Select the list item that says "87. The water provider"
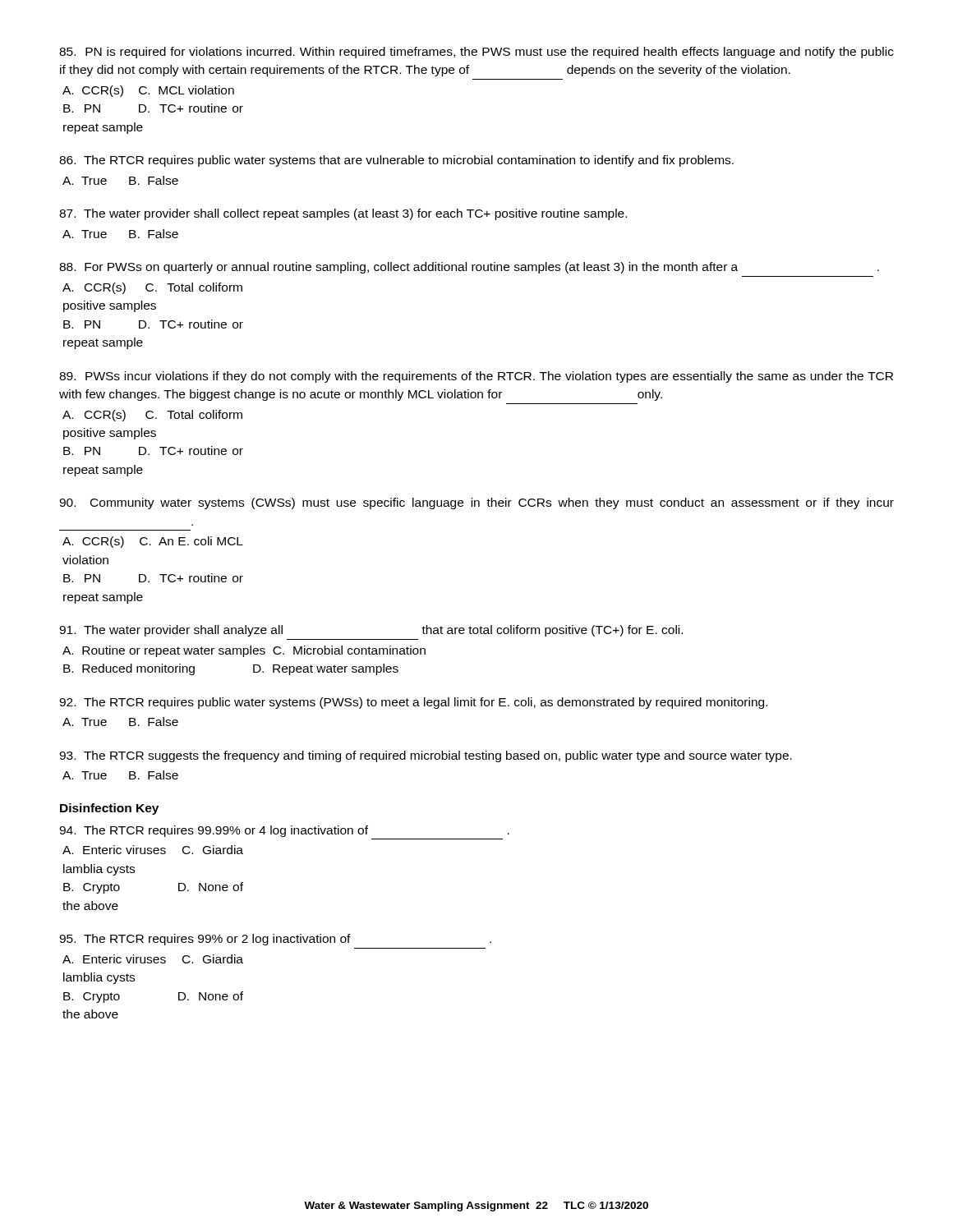Screen dimensions: 1232x953 476,224
